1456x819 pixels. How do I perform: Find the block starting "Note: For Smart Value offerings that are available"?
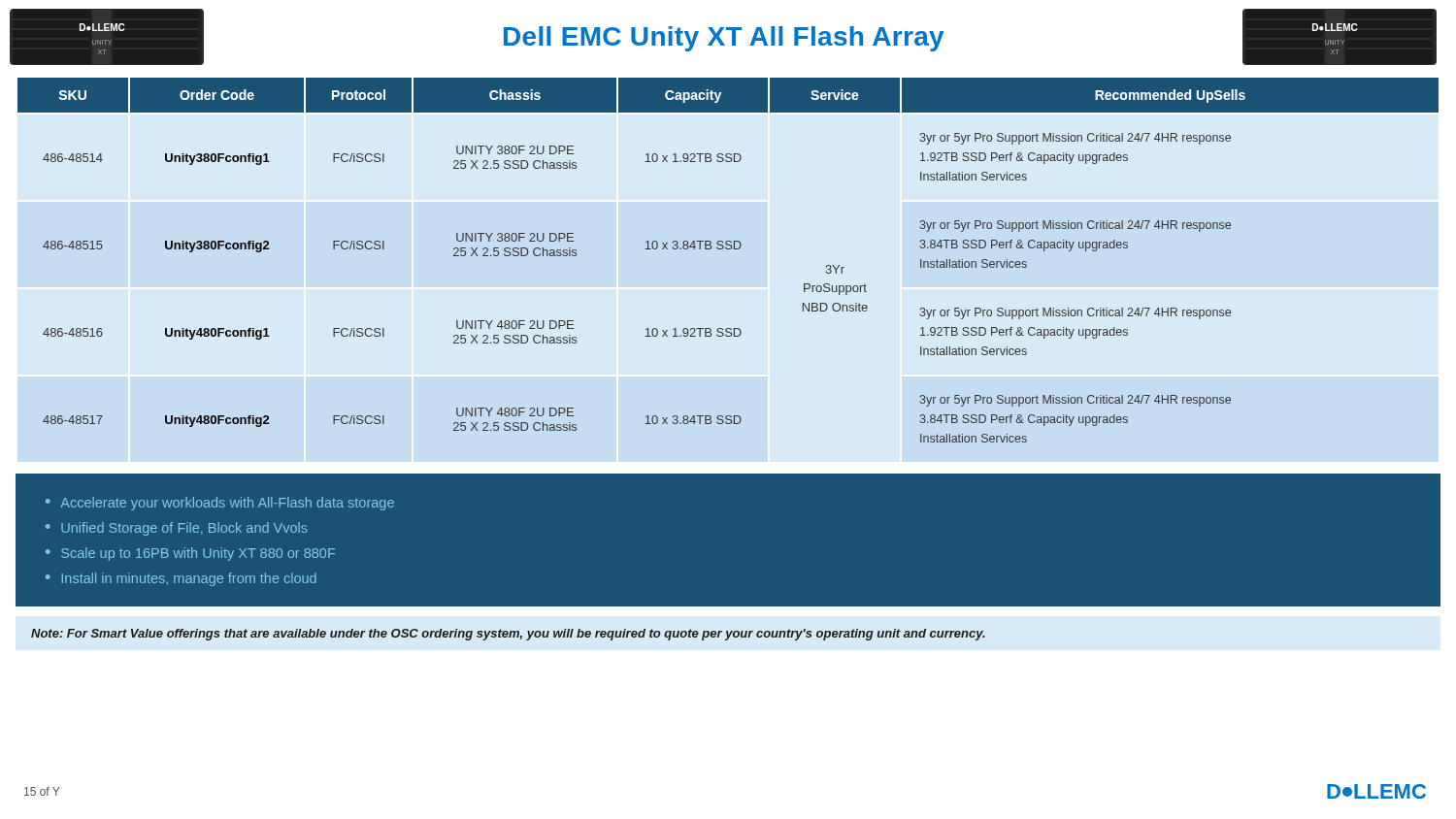[x=508, y=633]
